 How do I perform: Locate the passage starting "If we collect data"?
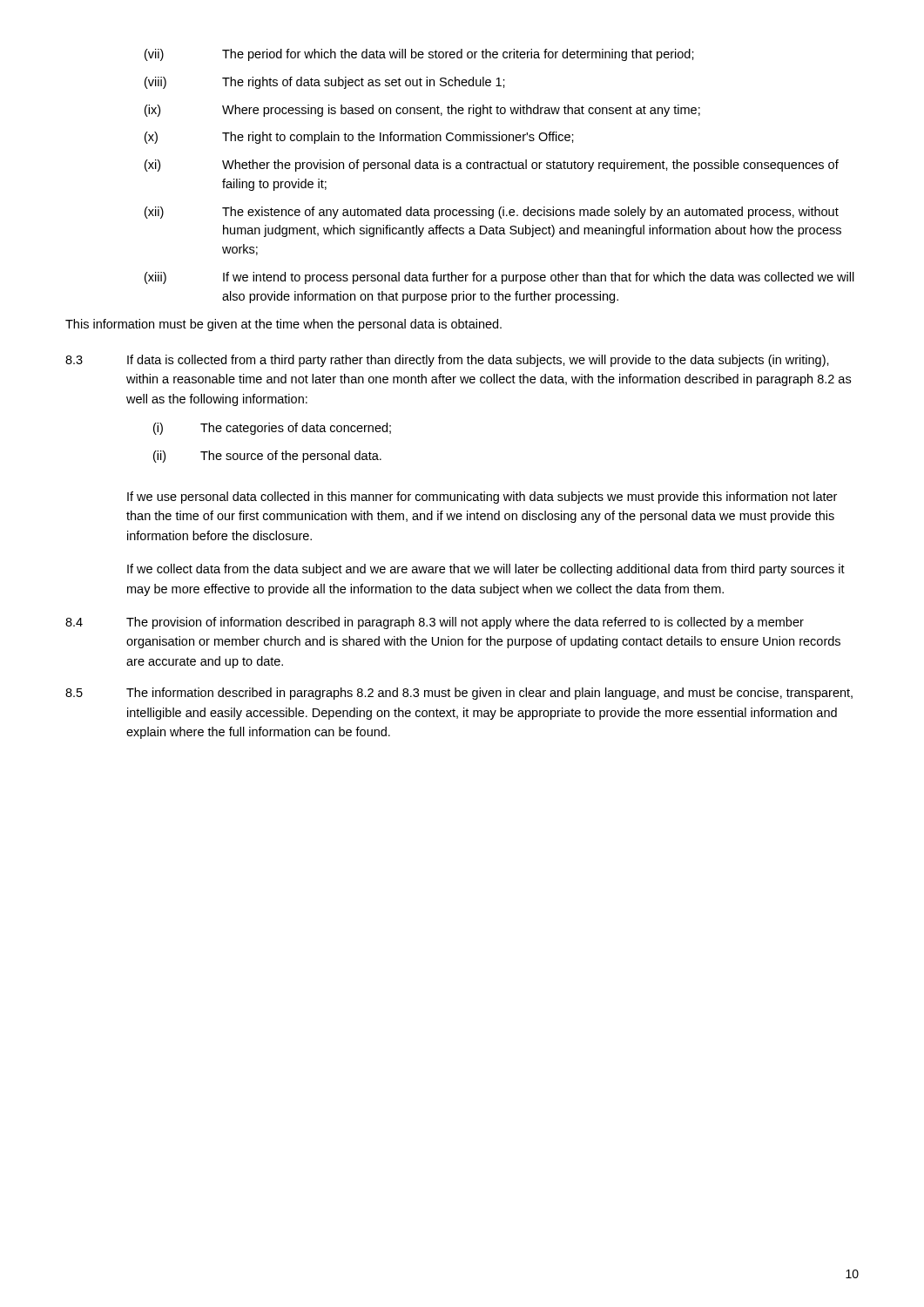point(485,579)
